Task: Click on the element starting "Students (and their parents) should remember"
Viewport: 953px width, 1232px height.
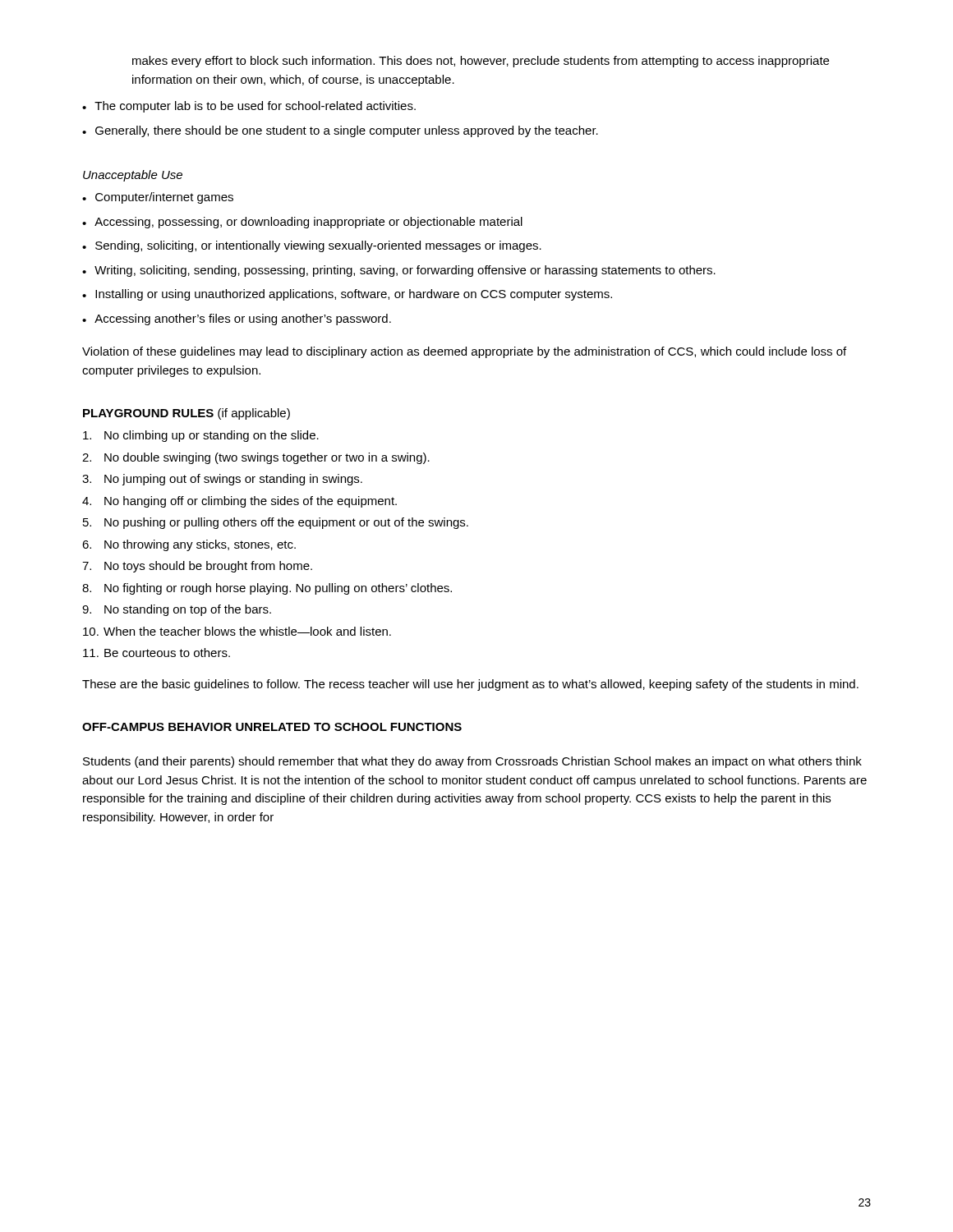Action: pos(476,789)
